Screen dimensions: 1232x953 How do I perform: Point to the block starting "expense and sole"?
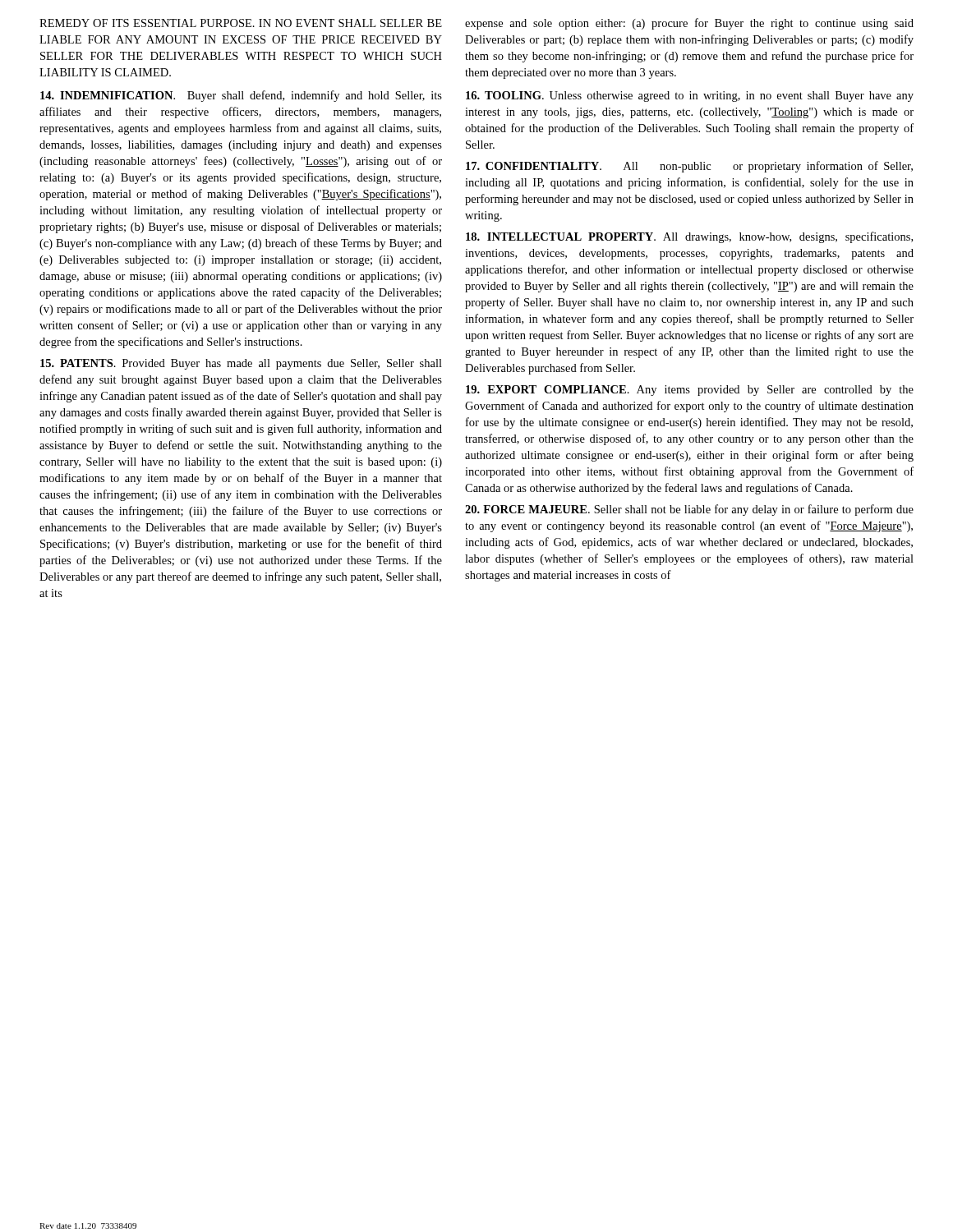coord(689,48)
